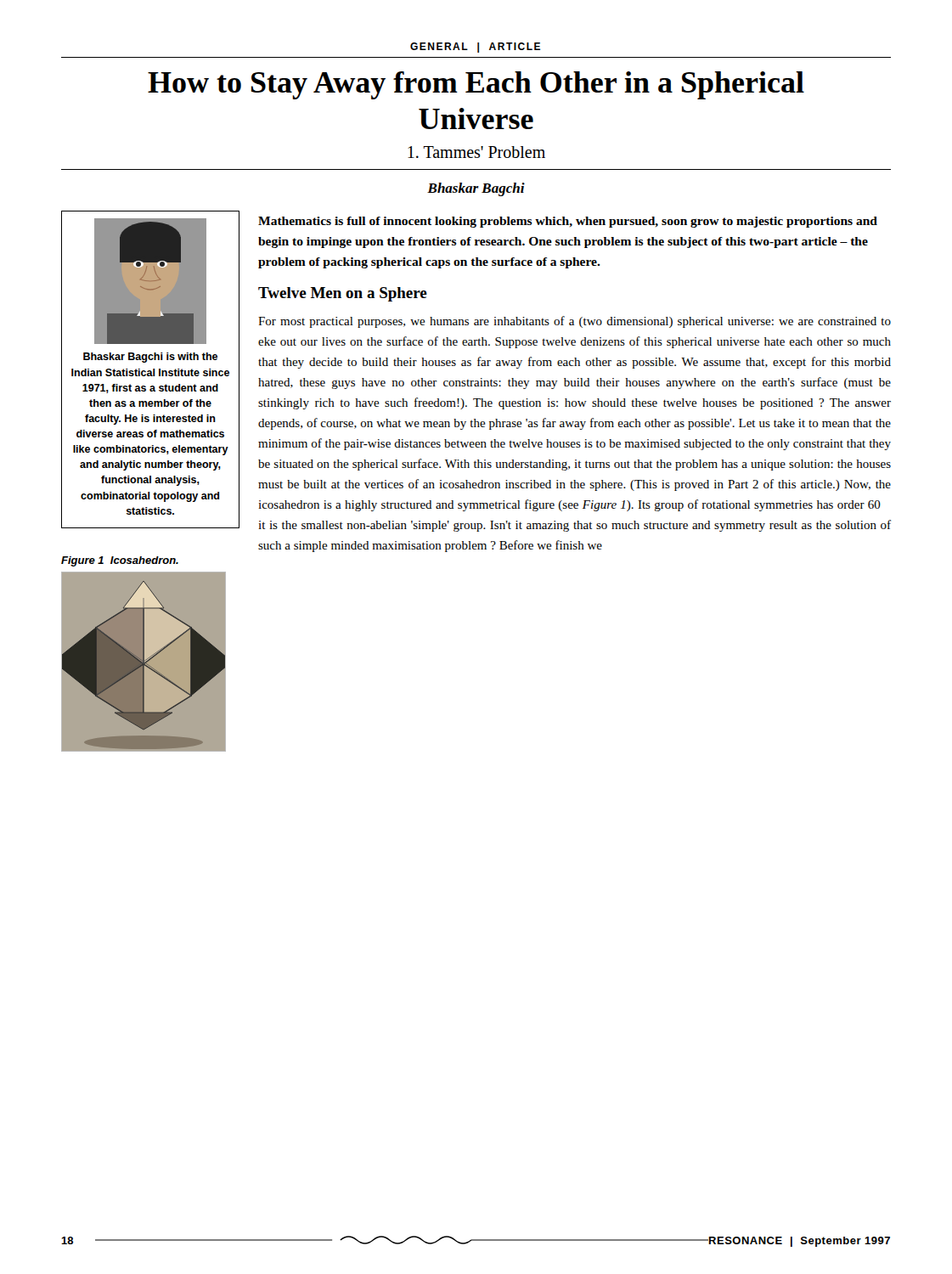Where is the passage that starts "Mathematics is full of innocent"?
Image resolution: width=952 pixels, height=1274 pixels.
[x=568, y=241]
